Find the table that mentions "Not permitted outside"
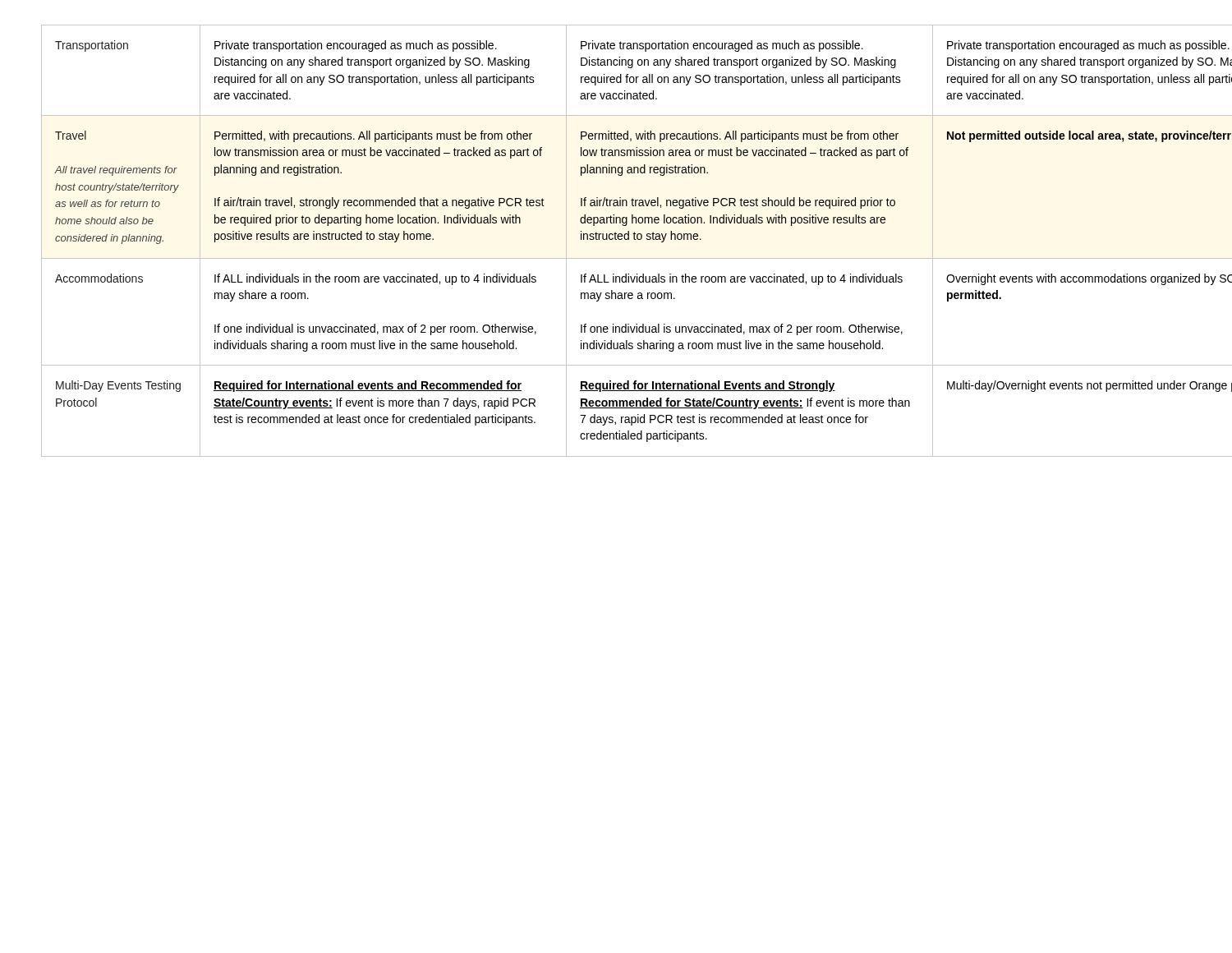The image size is (1232, 953). (x=616, y=241)
